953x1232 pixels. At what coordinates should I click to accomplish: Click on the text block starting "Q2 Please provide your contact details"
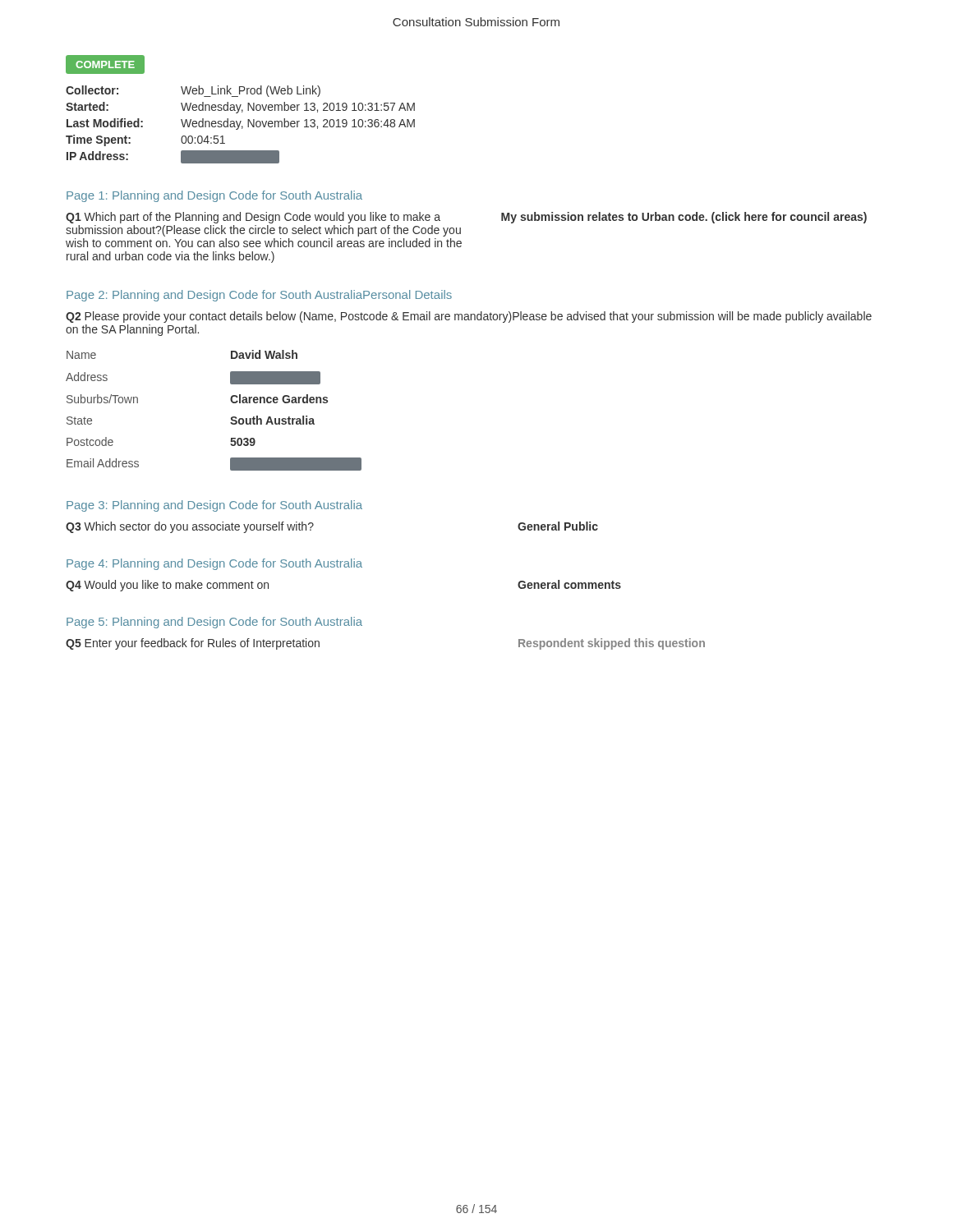pos(469,323)
